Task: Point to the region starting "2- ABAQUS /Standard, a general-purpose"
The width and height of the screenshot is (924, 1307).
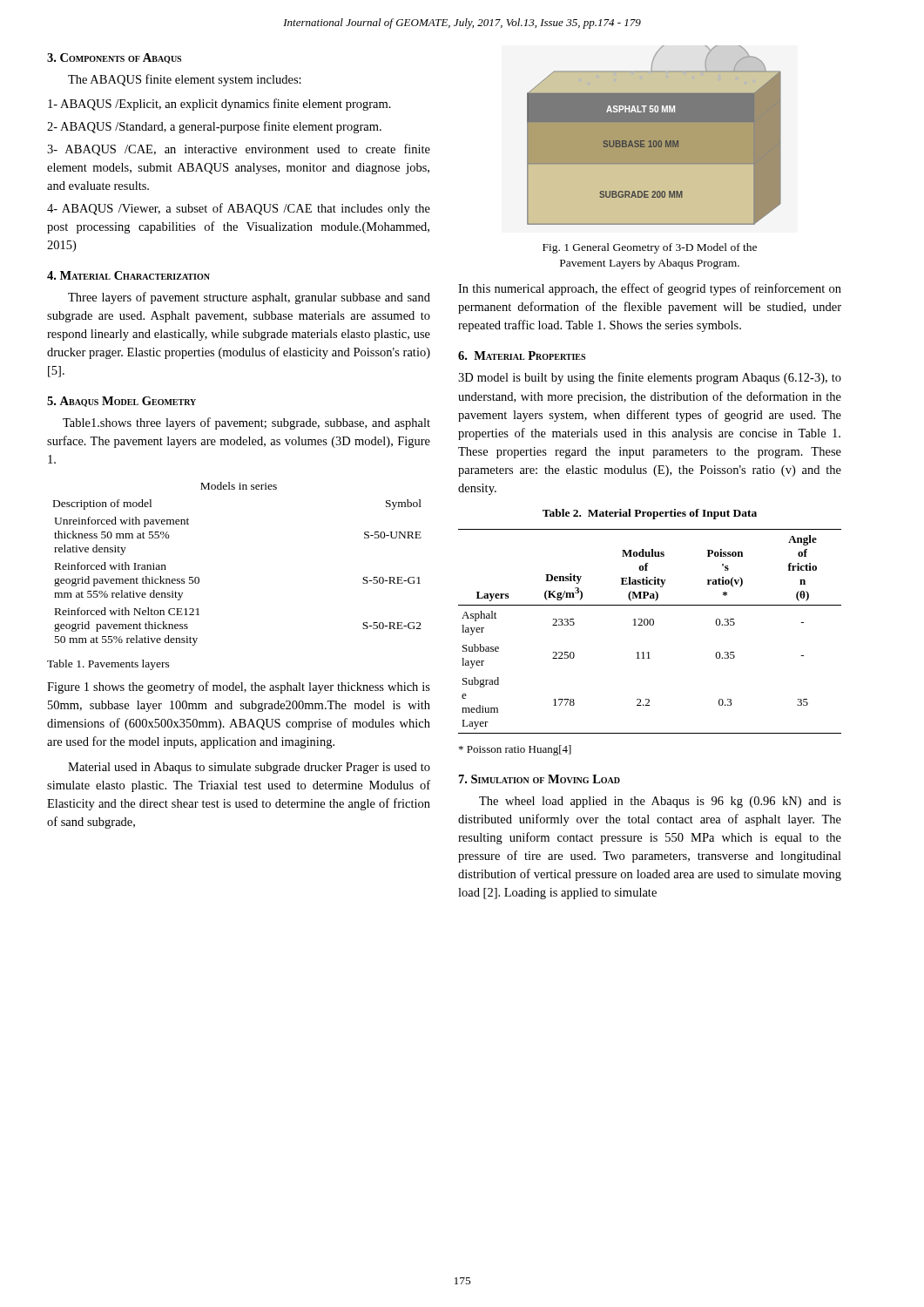Action: point(239,127)
